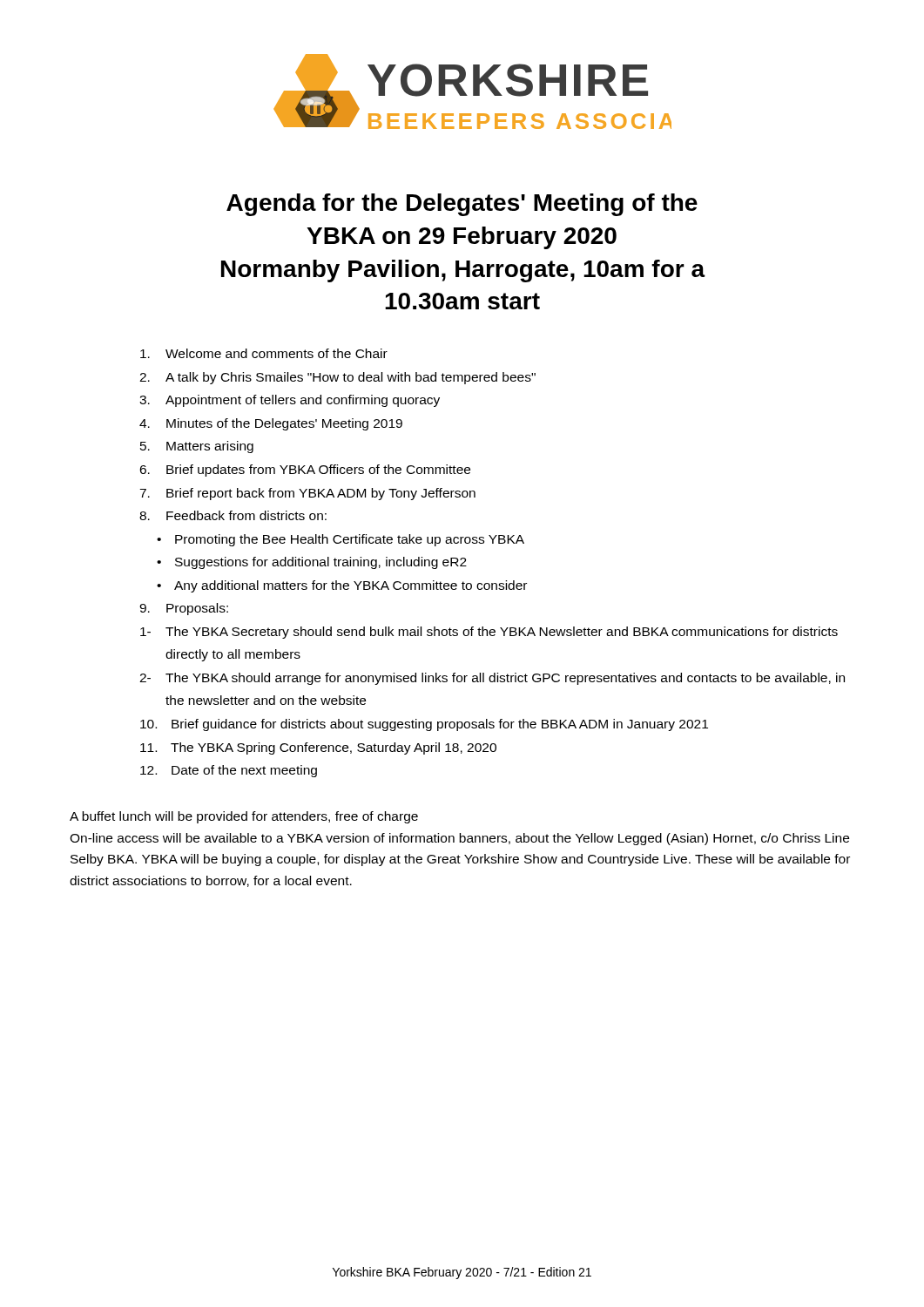924x1307 pixels.
Task: Navigate to the block starting "•Promoting the Bee Health"
Action: (341, 539)
